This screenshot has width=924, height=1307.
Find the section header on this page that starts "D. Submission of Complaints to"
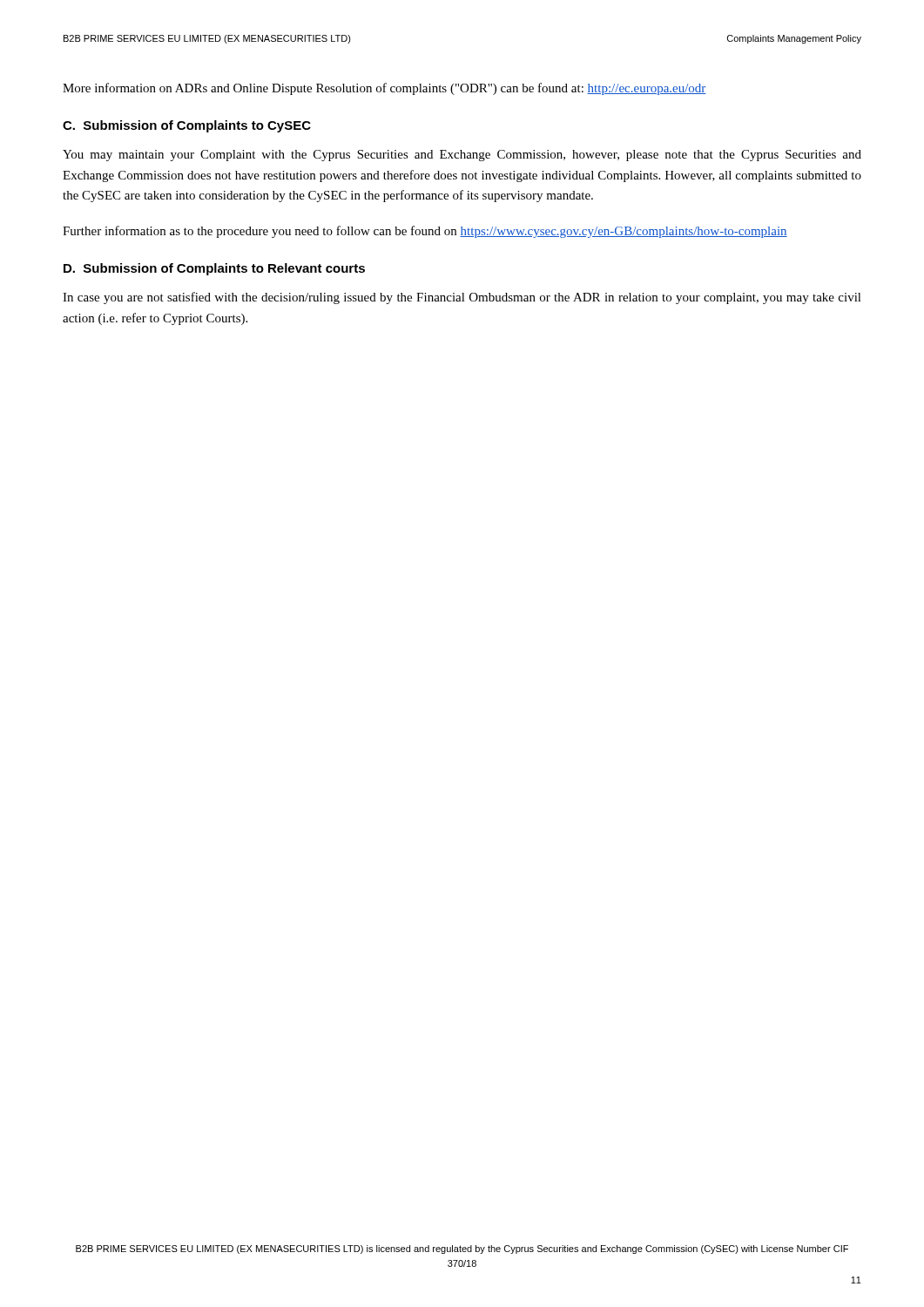point(214,268)
